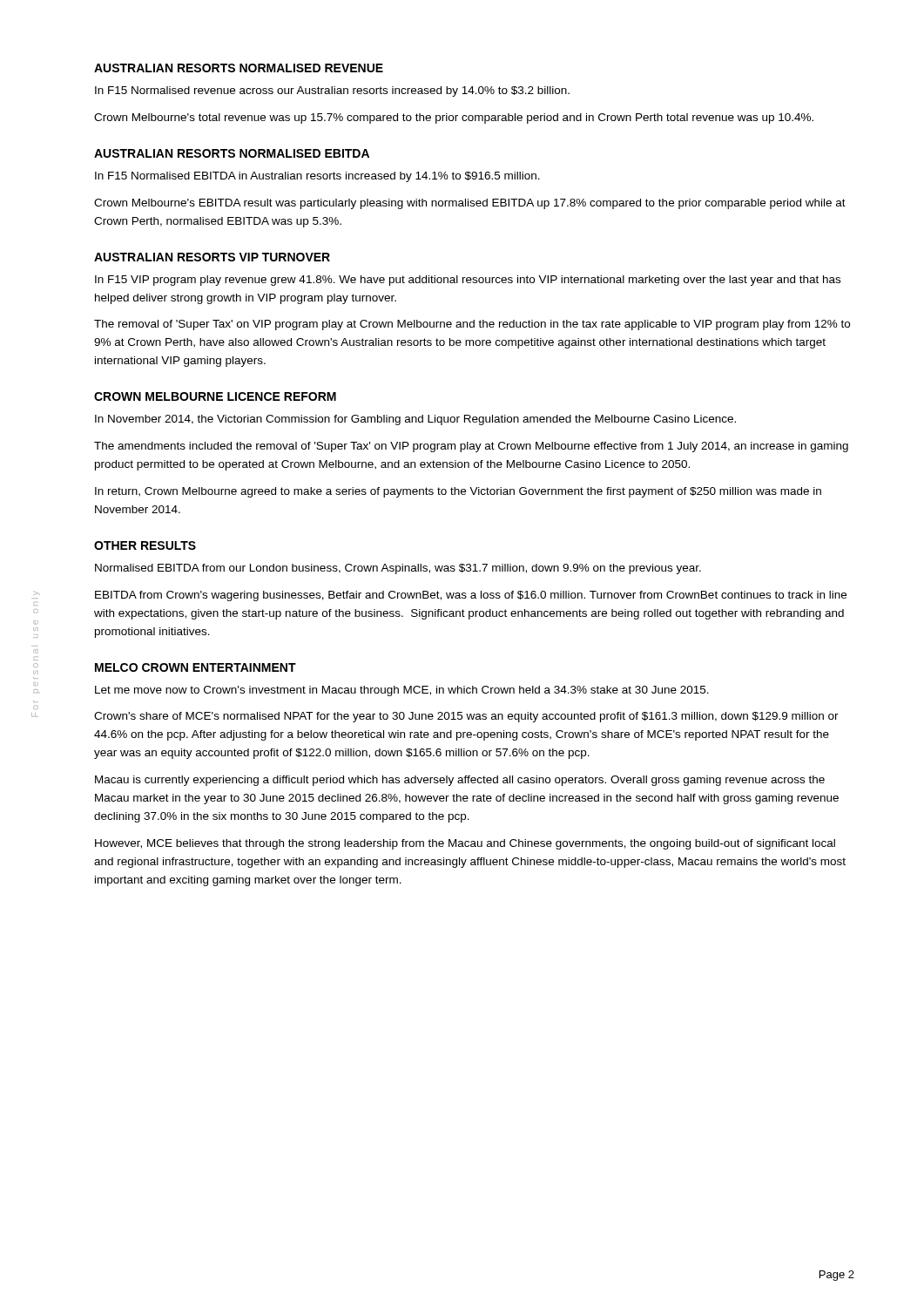Select the text block that says "Crown's share of MCE's normalised NPAT for"
This screenshot has width=924, height=1307.
point(466,734)
